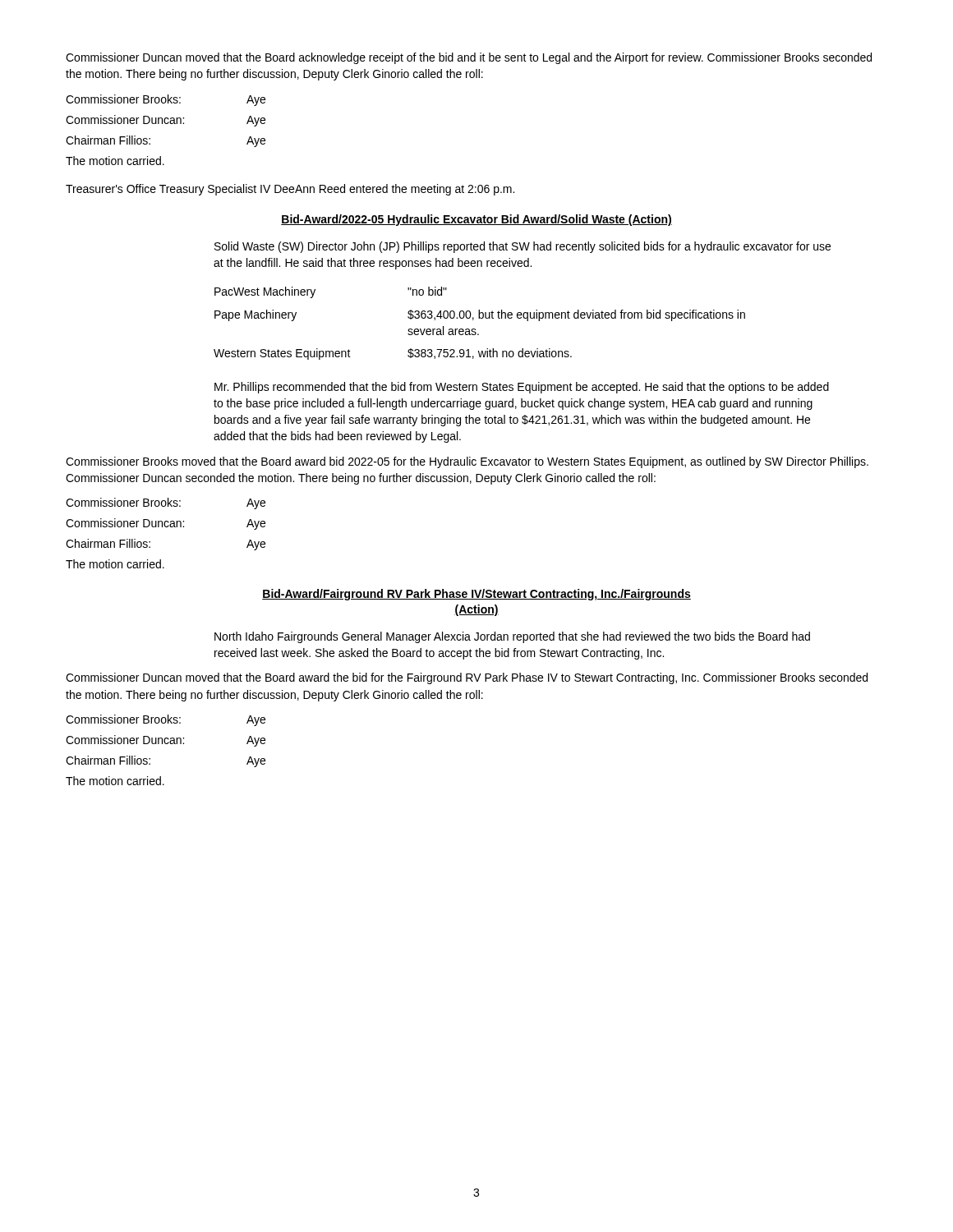Viewport: 953px width, 1232px height.
Task: Locate the passage starting "Treasurer's Office Treasury Specialist"
Action: [x=291, y=189]
